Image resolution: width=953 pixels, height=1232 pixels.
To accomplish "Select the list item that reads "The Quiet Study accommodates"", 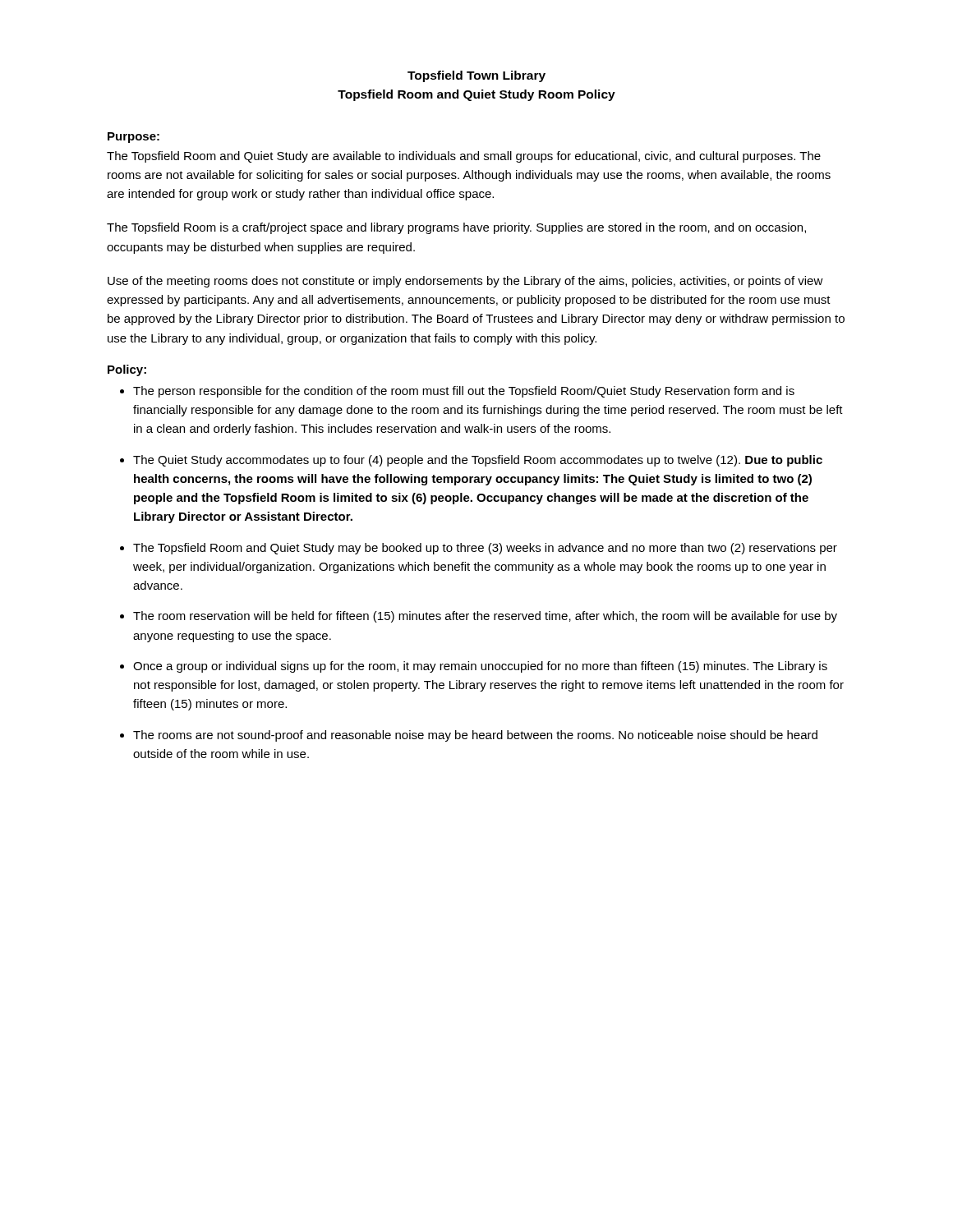I will [478, 488].
